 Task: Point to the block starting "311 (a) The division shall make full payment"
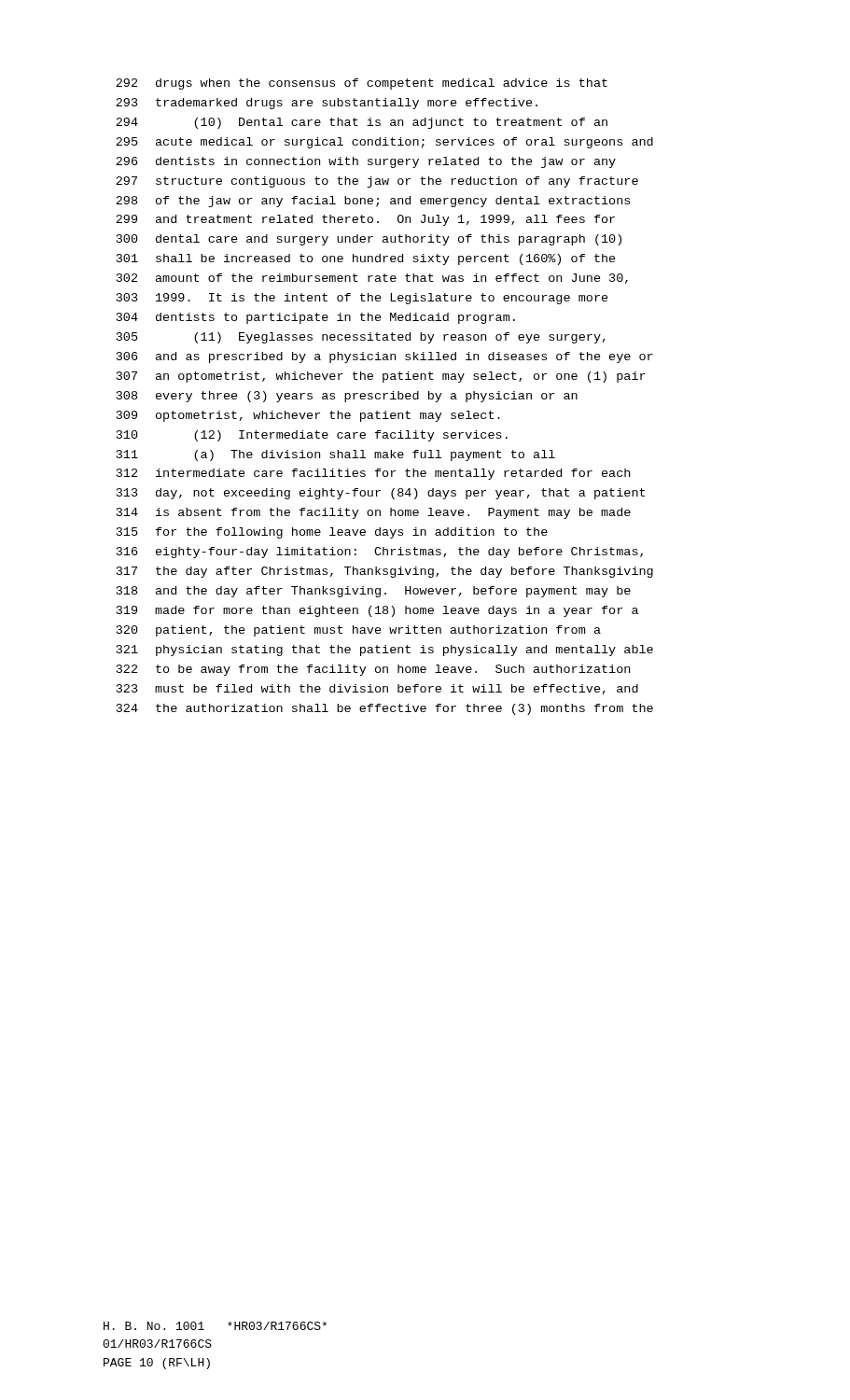[x=441, y=582]
